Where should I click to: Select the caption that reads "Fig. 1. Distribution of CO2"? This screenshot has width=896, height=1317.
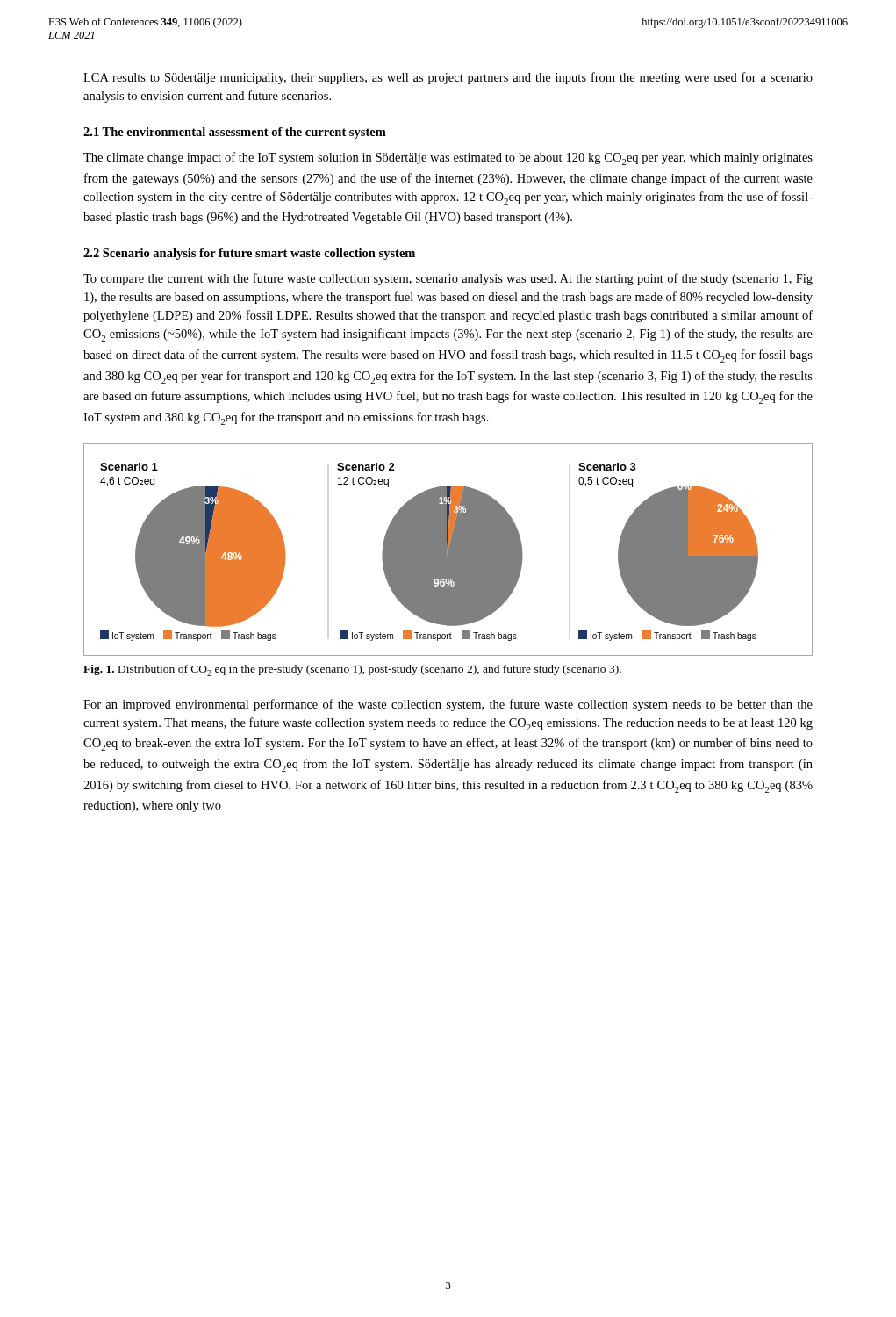pos(353,670)
